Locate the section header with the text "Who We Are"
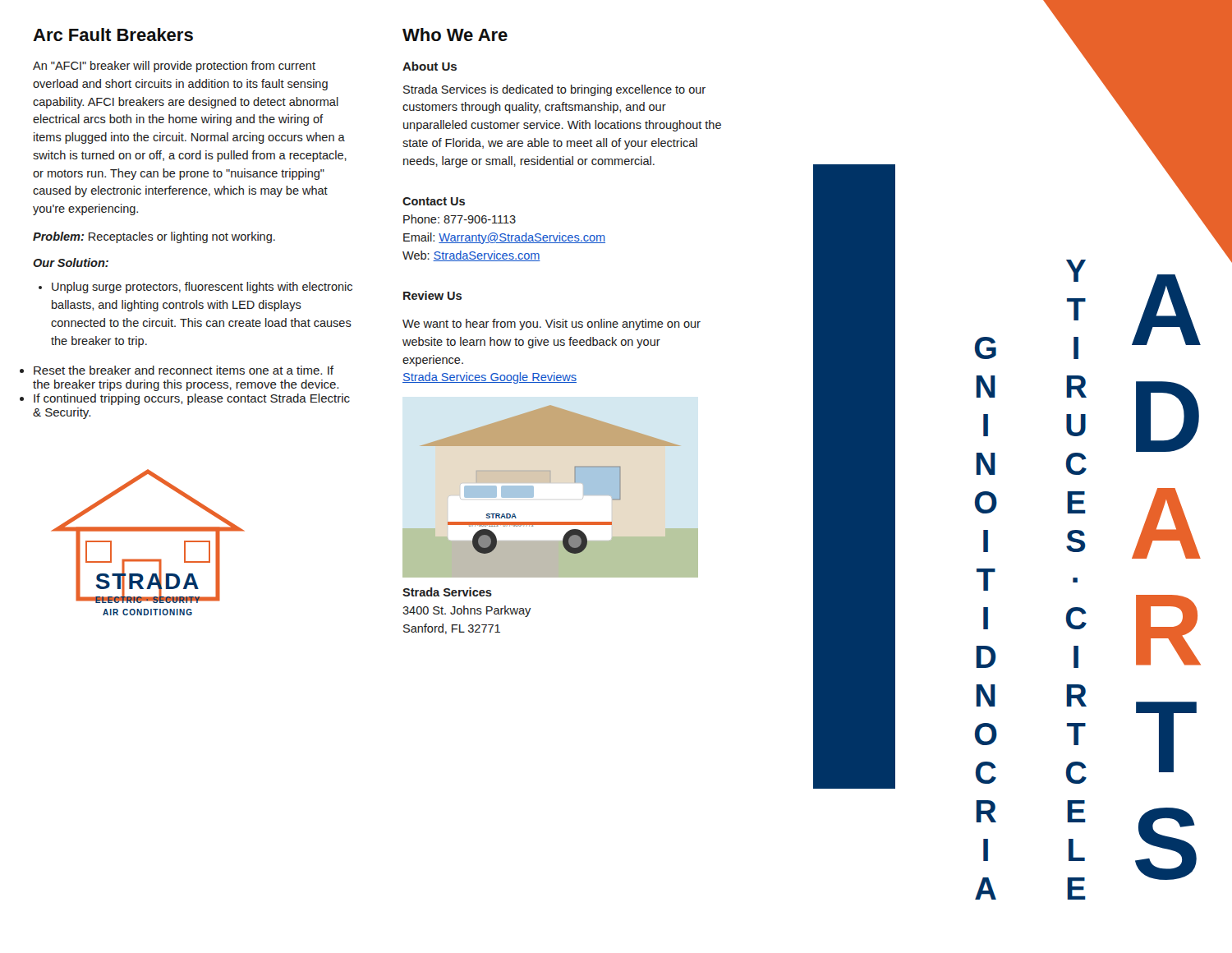The image size is (1232, 953). point(455,35)
